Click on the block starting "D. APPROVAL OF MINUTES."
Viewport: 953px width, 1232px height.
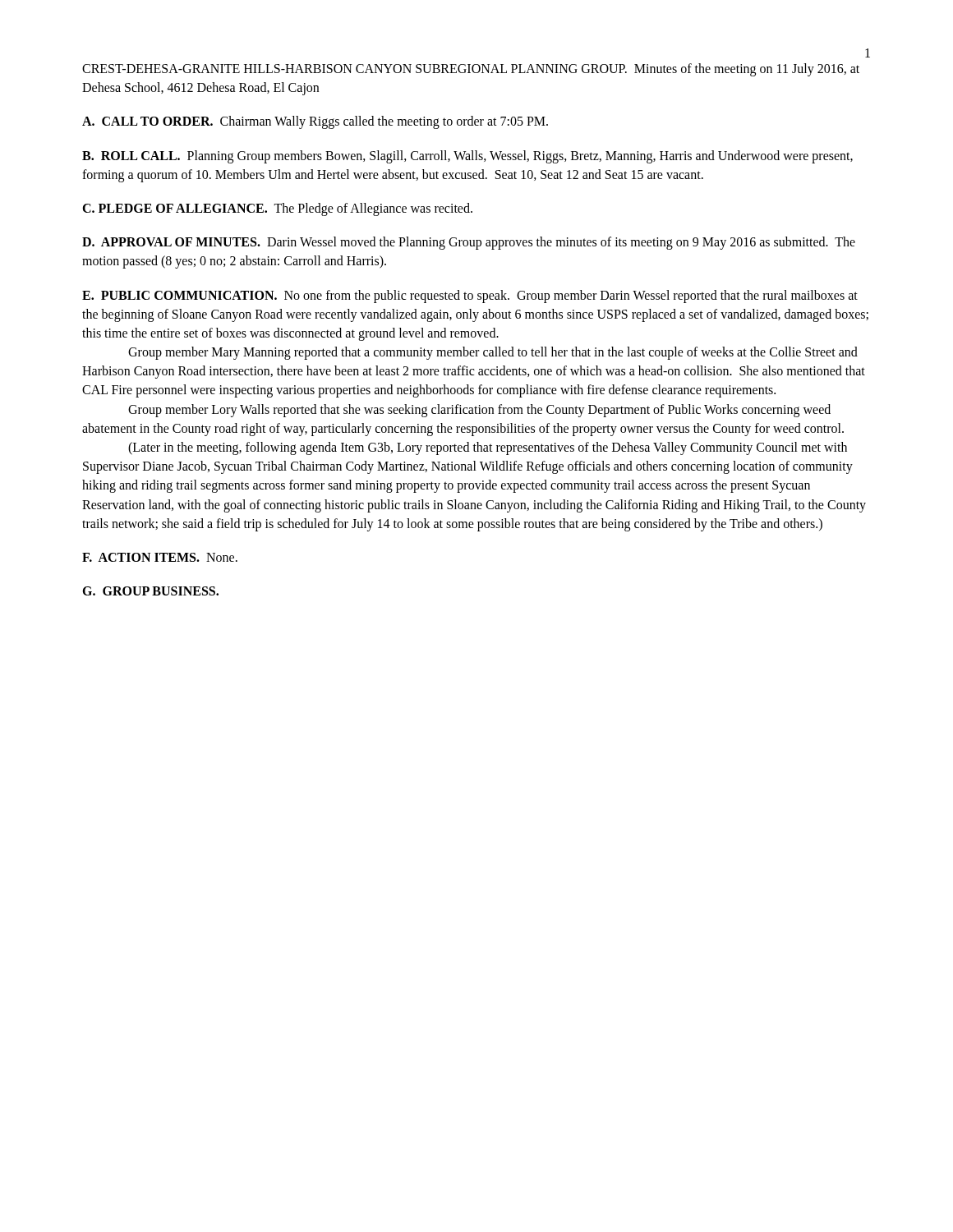tap(469, 252)
